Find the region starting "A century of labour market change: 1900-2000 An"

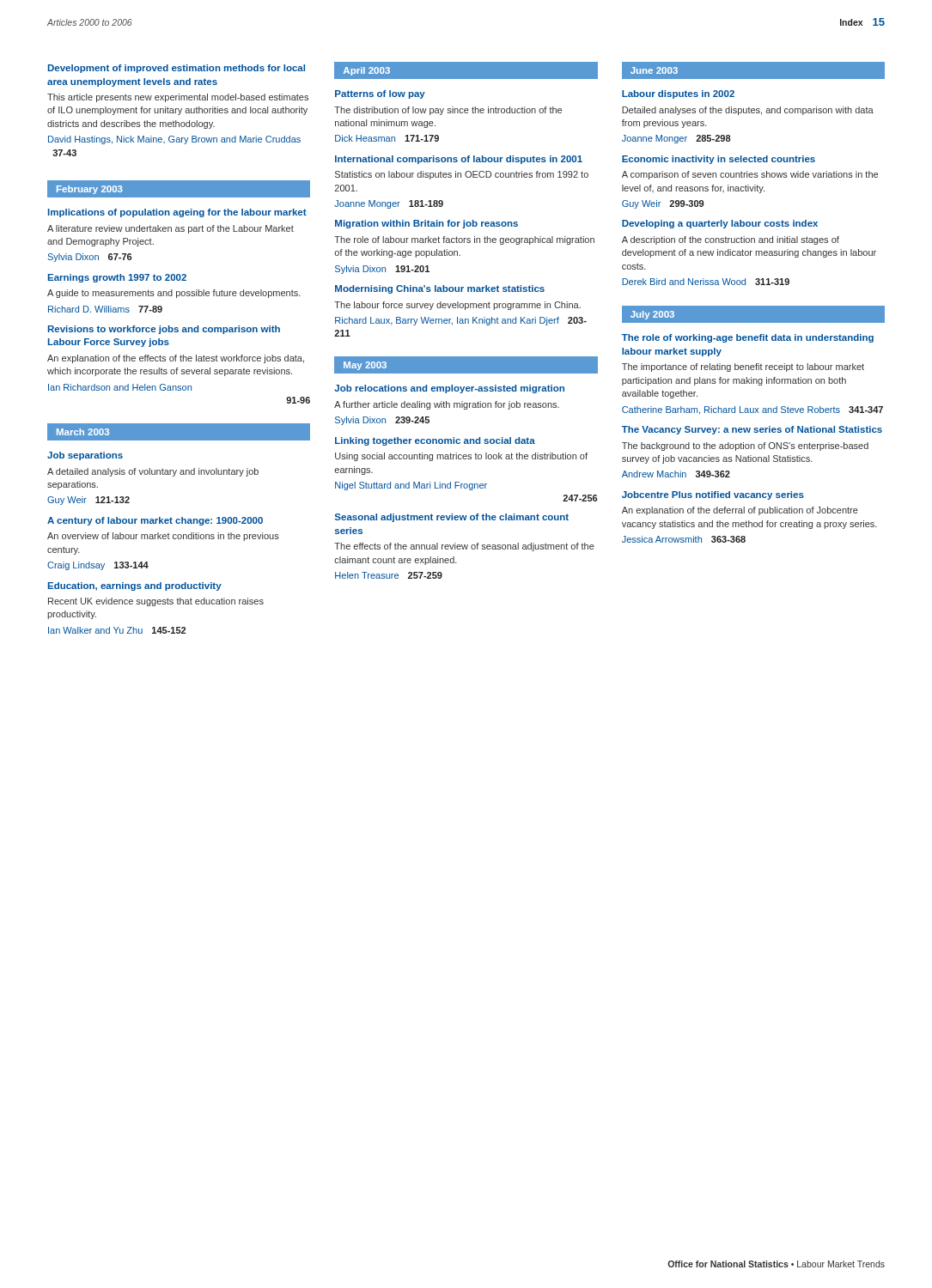[179, 543]
